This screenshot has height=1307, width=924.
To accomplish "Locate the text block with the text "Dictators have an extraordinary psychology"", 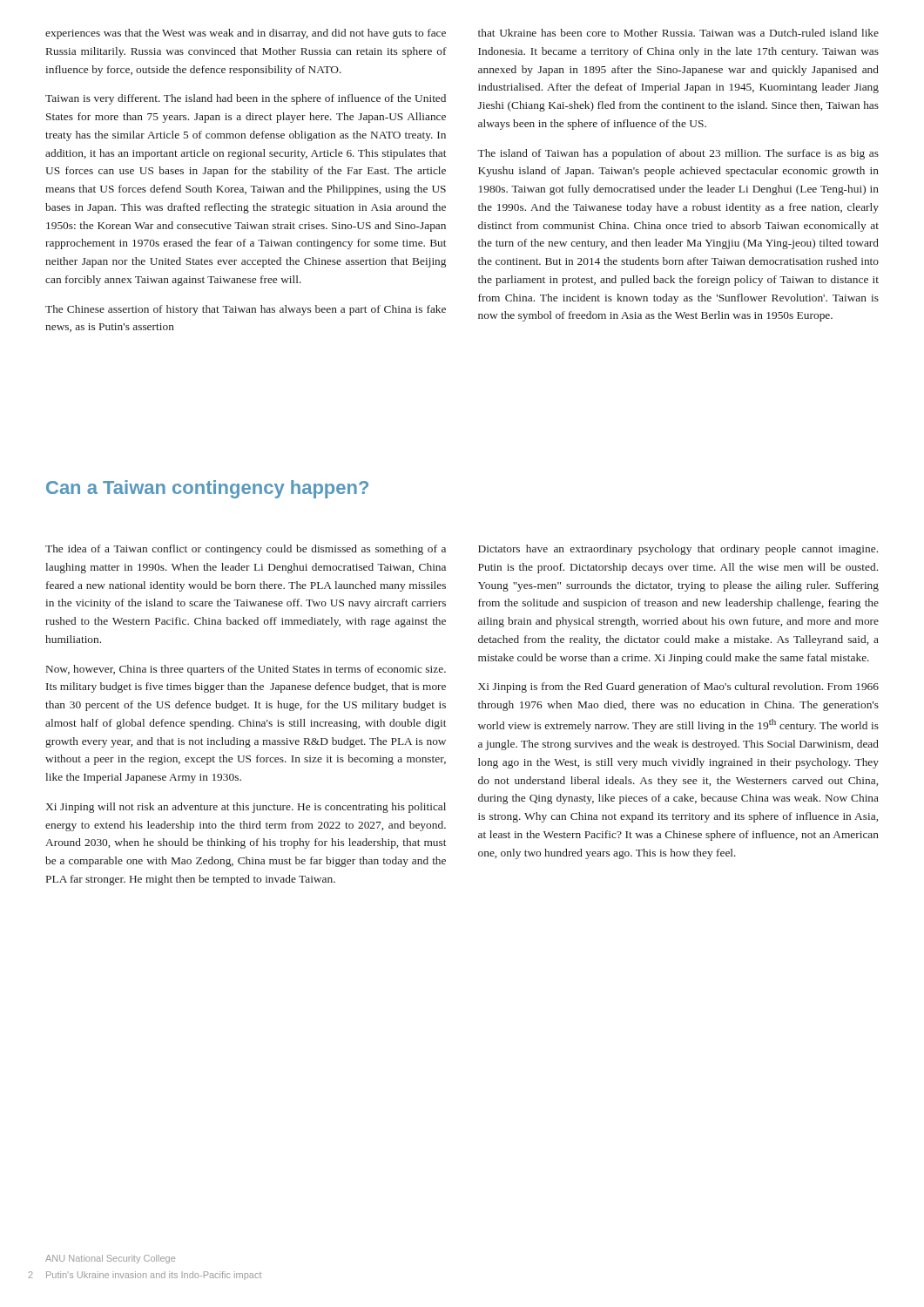I will coord(678,701).
